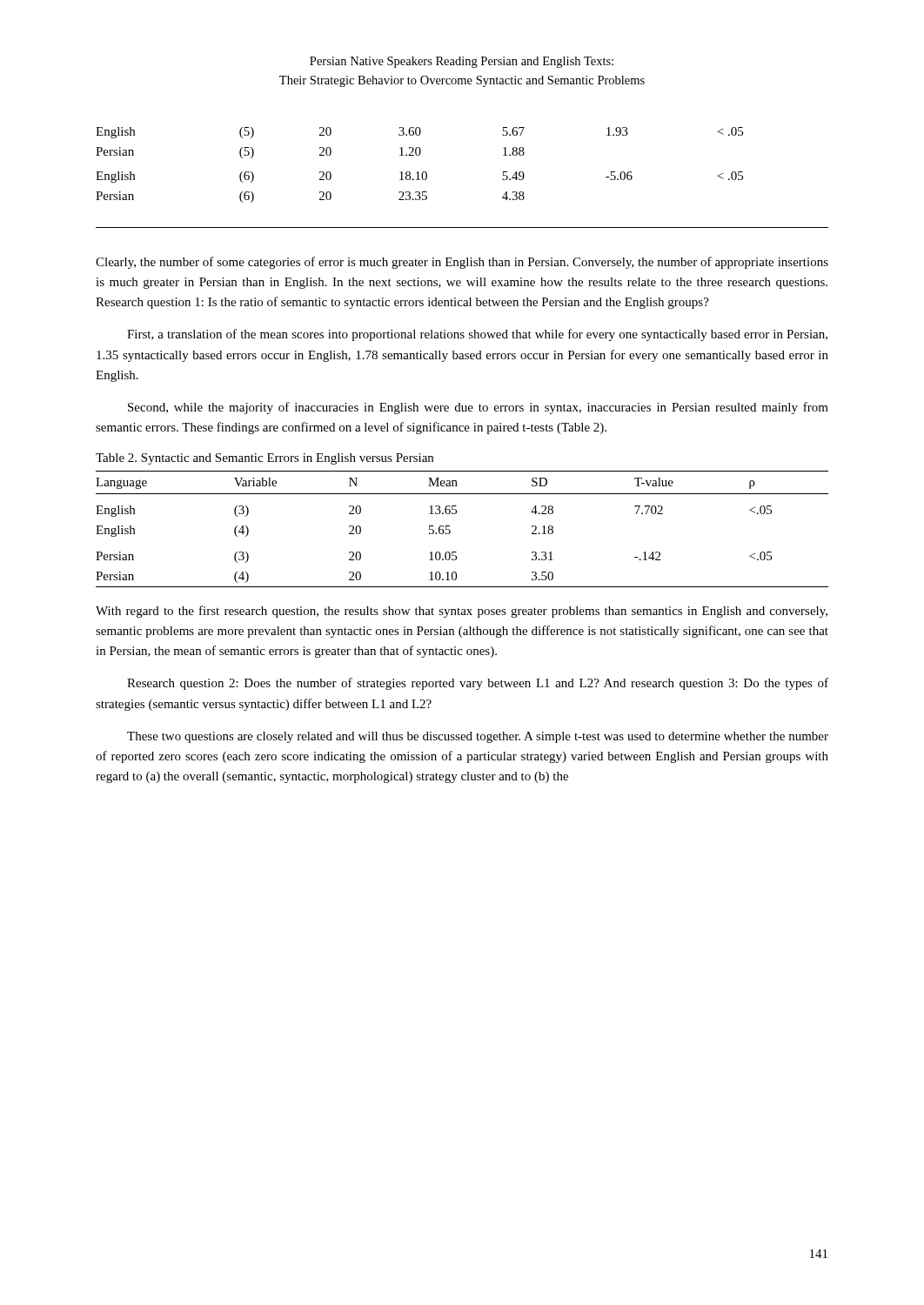The height and width of the screenshot is (1305, 924).
Task: Find the table that mentions "< .05"
Action: pyautogui.click(x=462, y=174)
